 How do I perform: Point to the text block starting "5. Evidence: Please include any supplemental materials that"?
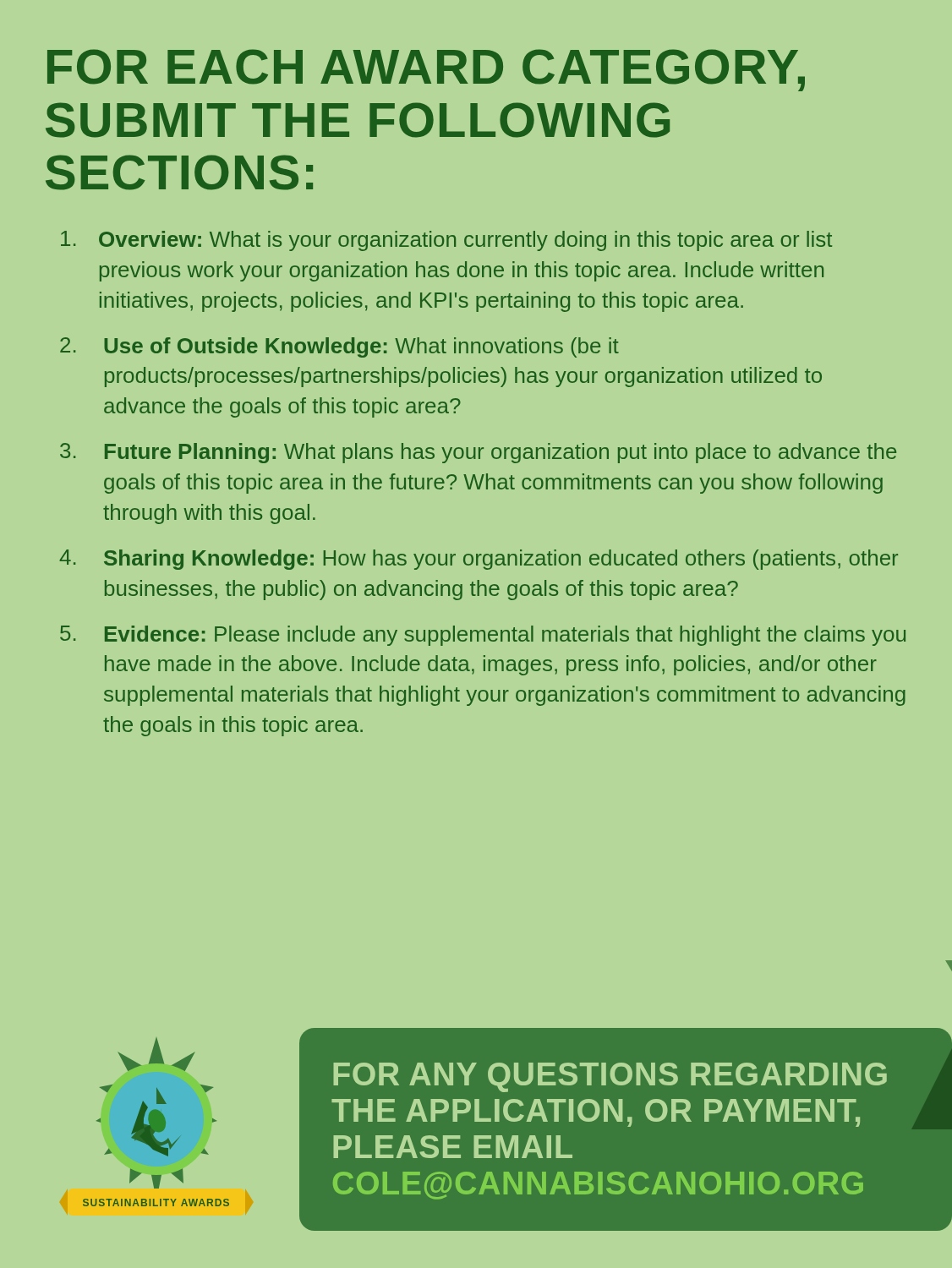coord(484,680)
